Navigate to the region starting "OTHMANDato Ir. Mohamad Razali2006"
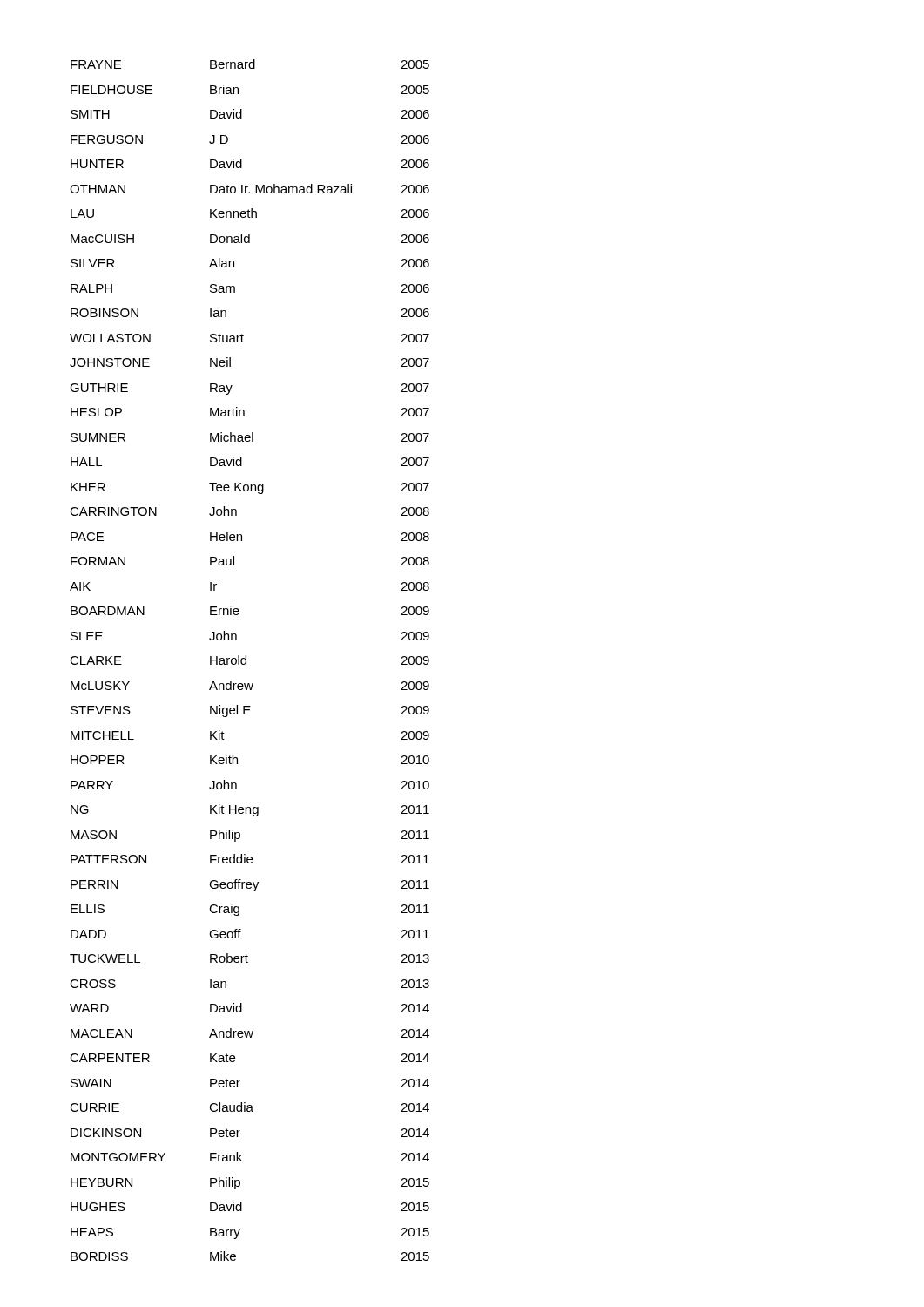Viewport: 924px width, 1307px height. click(270, 189)
